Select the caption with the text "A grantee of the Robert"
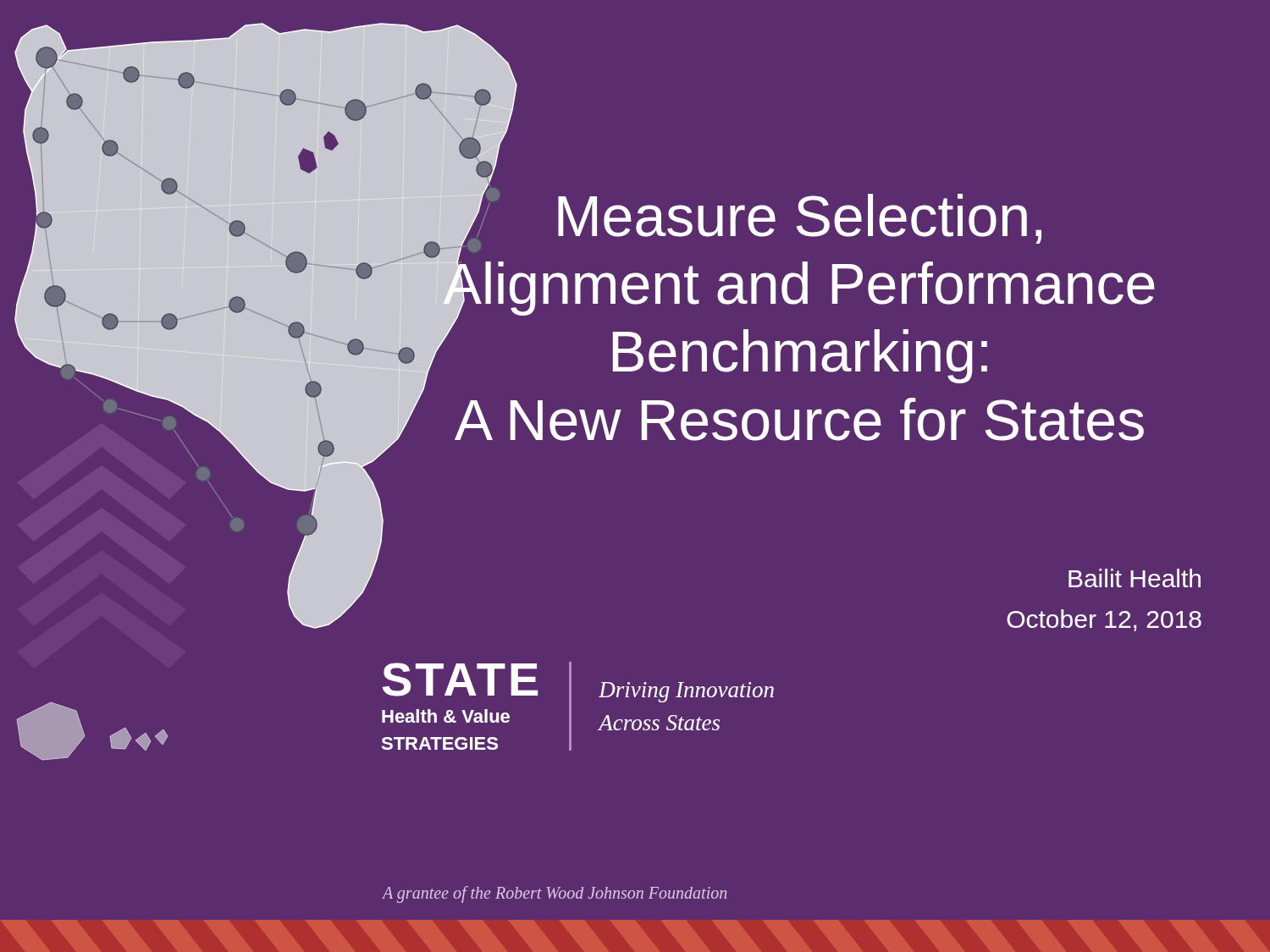Screen dimensions: 952x1270 click(x=555, y=893)
